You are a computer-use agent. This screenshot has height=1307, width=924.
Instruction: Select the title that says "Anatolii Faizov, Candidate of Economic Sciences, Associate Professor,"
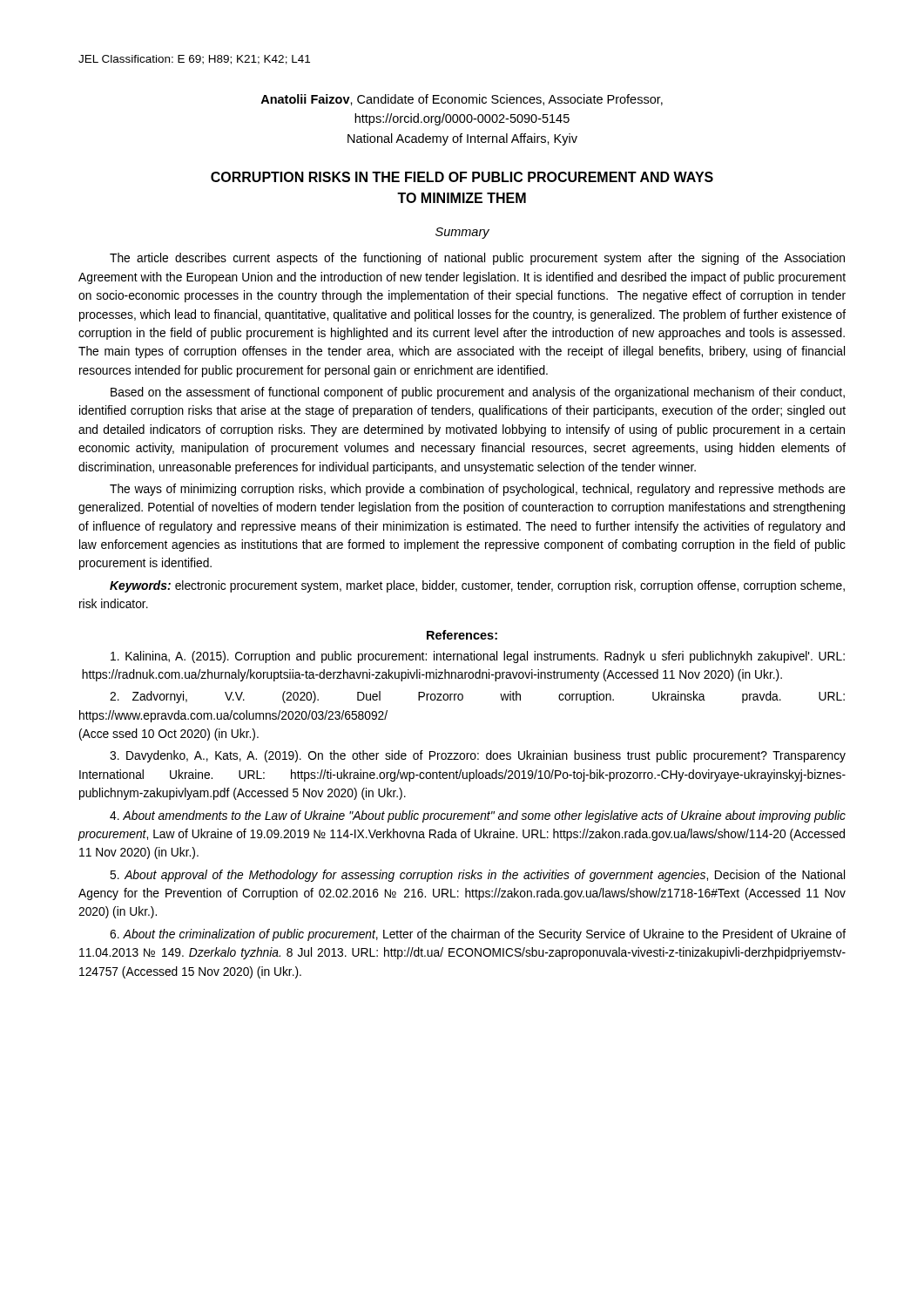pyautogui.click(x=462, y=119)
